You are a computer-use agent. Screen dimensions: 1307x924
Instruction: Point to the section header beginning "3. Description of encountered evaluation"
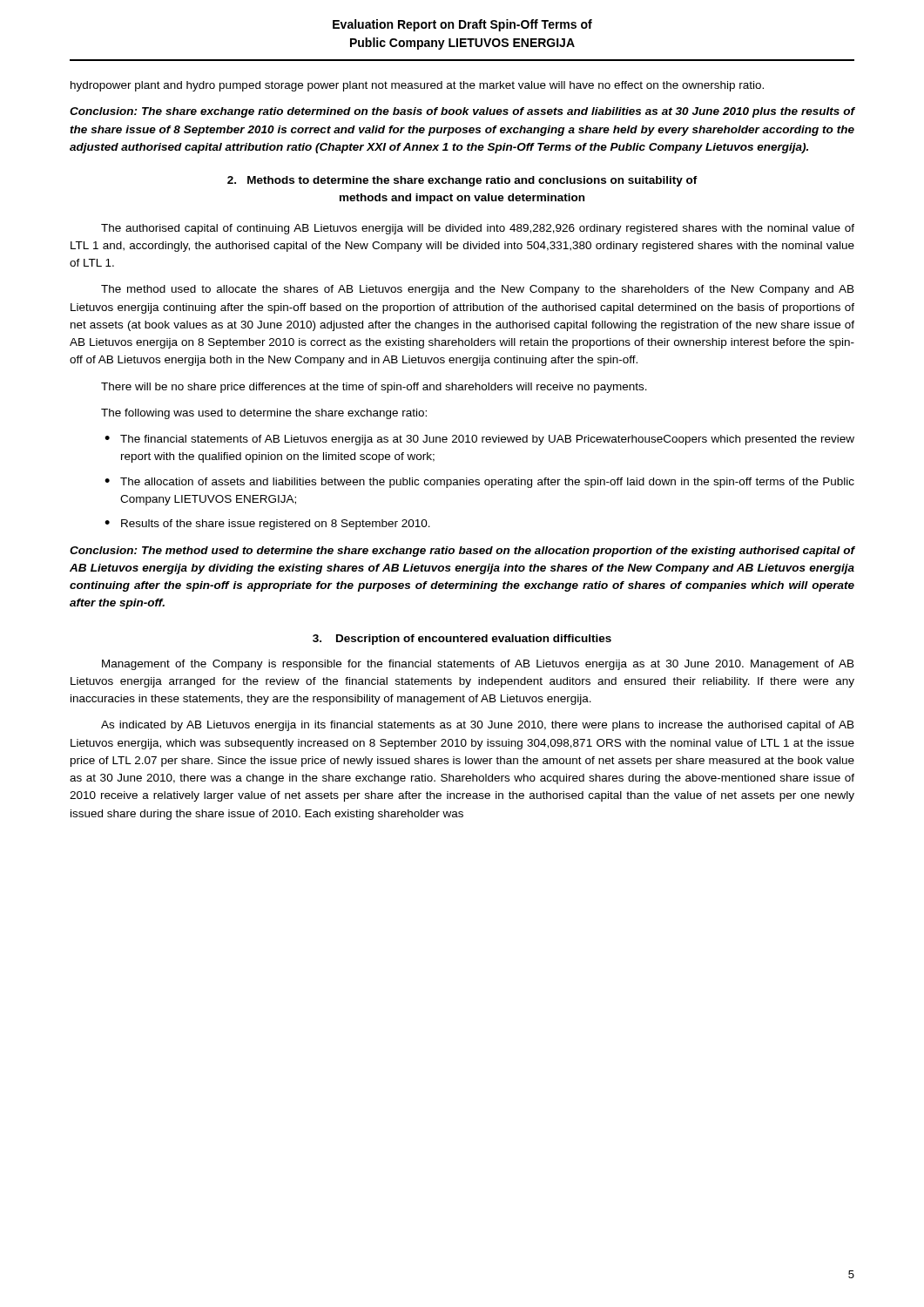462,638
